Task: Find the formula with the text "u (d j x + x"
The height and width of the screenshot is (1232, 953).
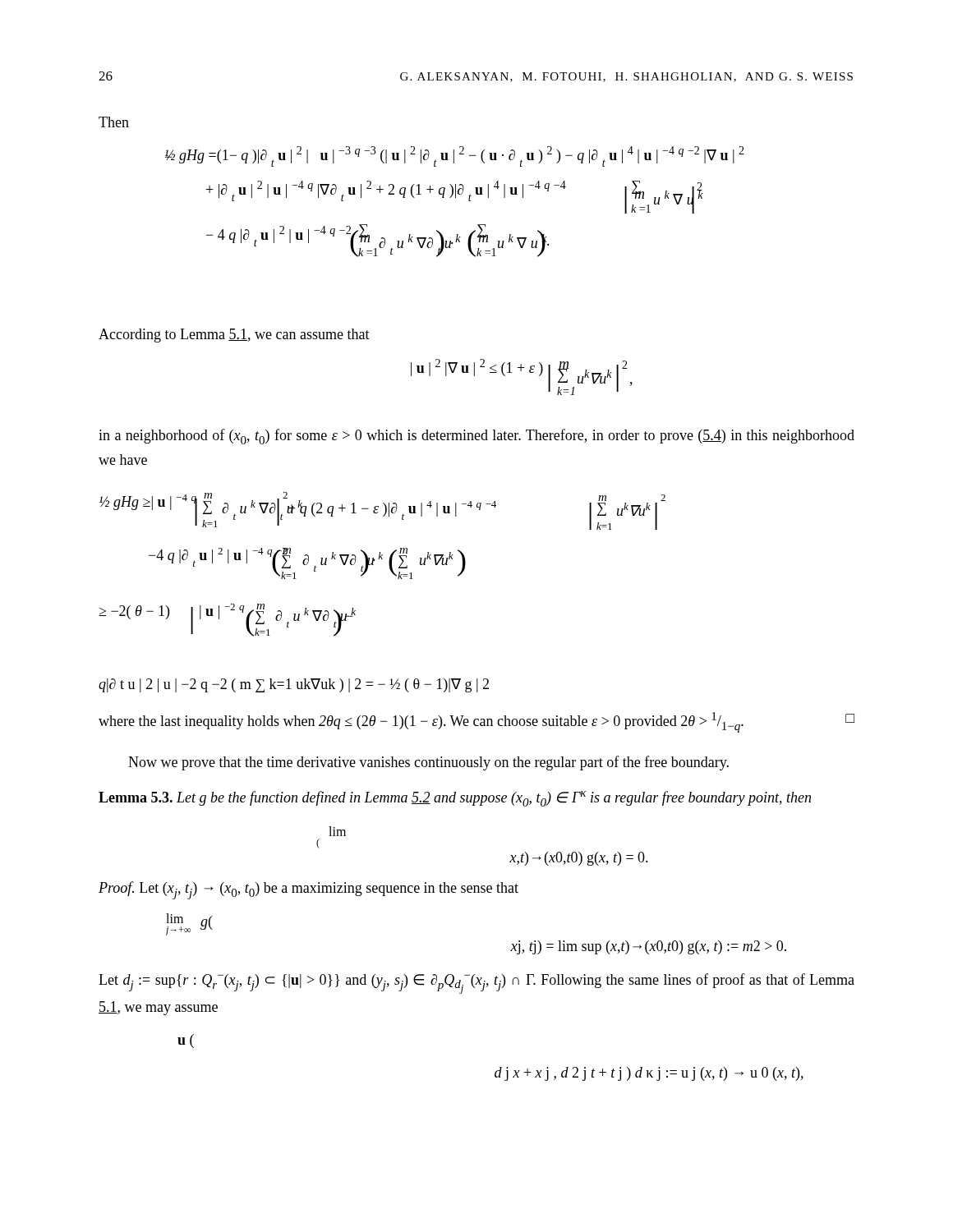Action: 186,1041
